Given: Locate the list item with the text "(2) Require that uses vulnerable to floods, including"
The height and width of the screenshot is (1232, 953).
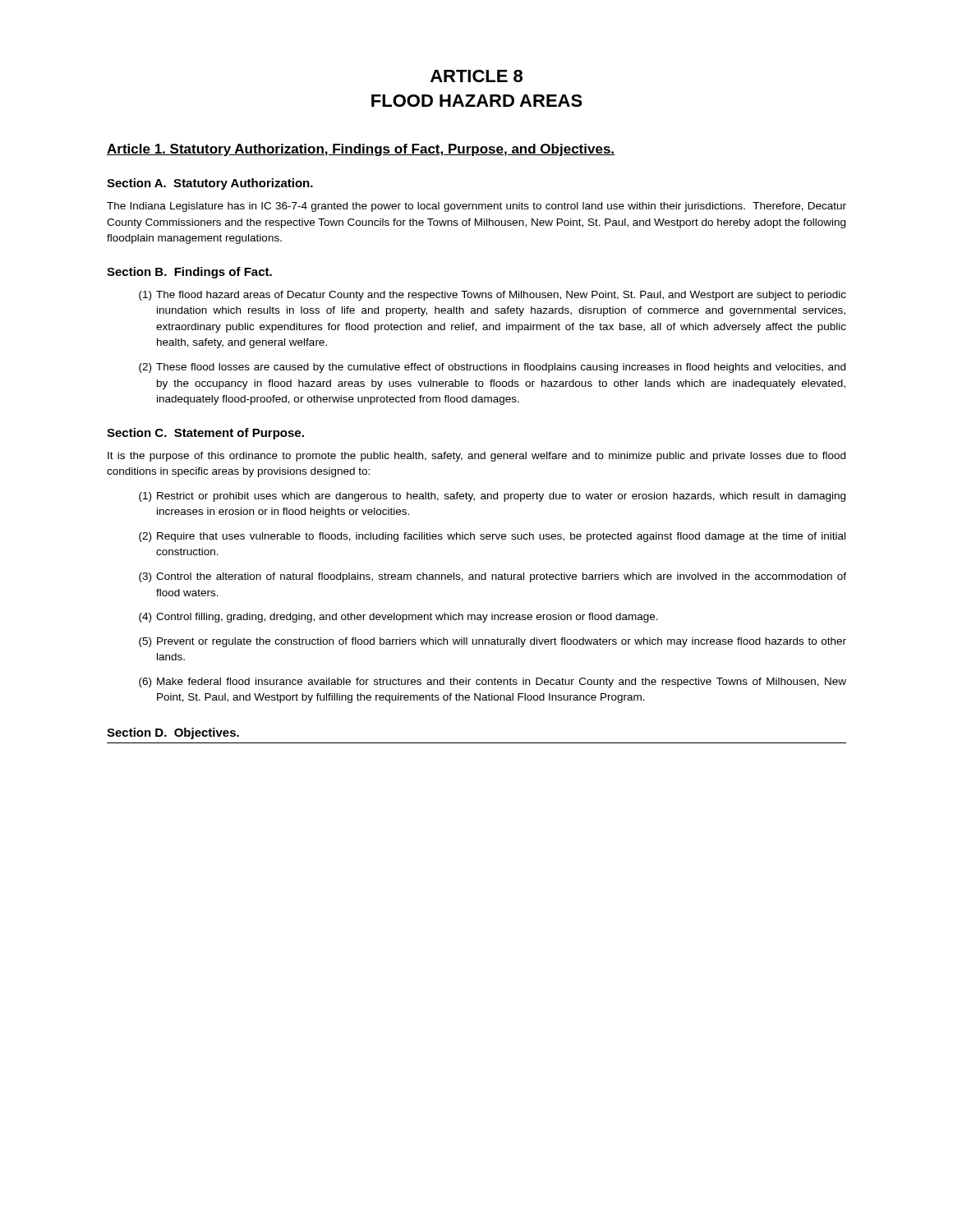Looking at the screenshot, I should 476,544.
